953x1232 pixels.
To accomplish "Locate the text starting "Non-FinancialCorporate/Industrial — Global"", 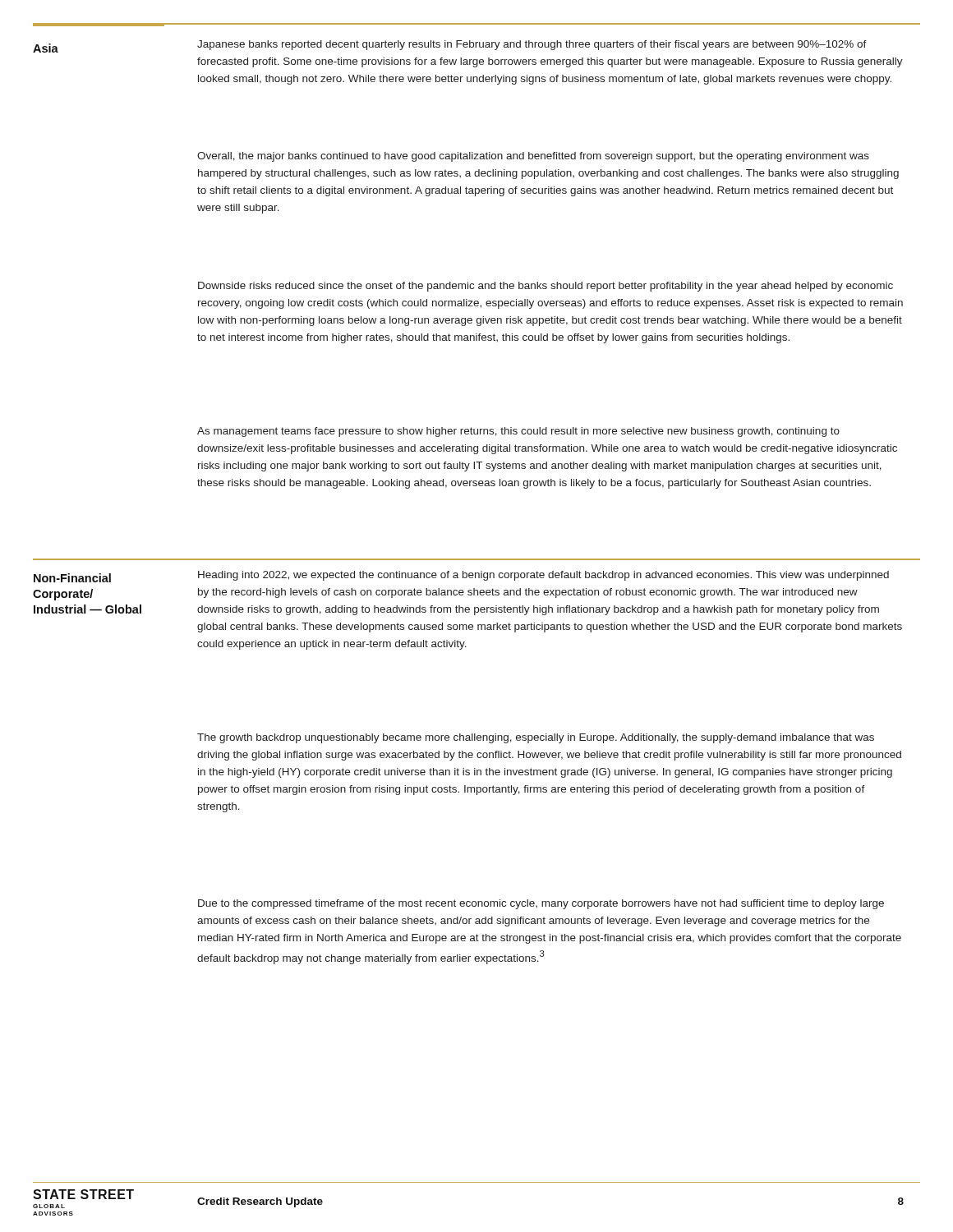I will coord(105,594).
